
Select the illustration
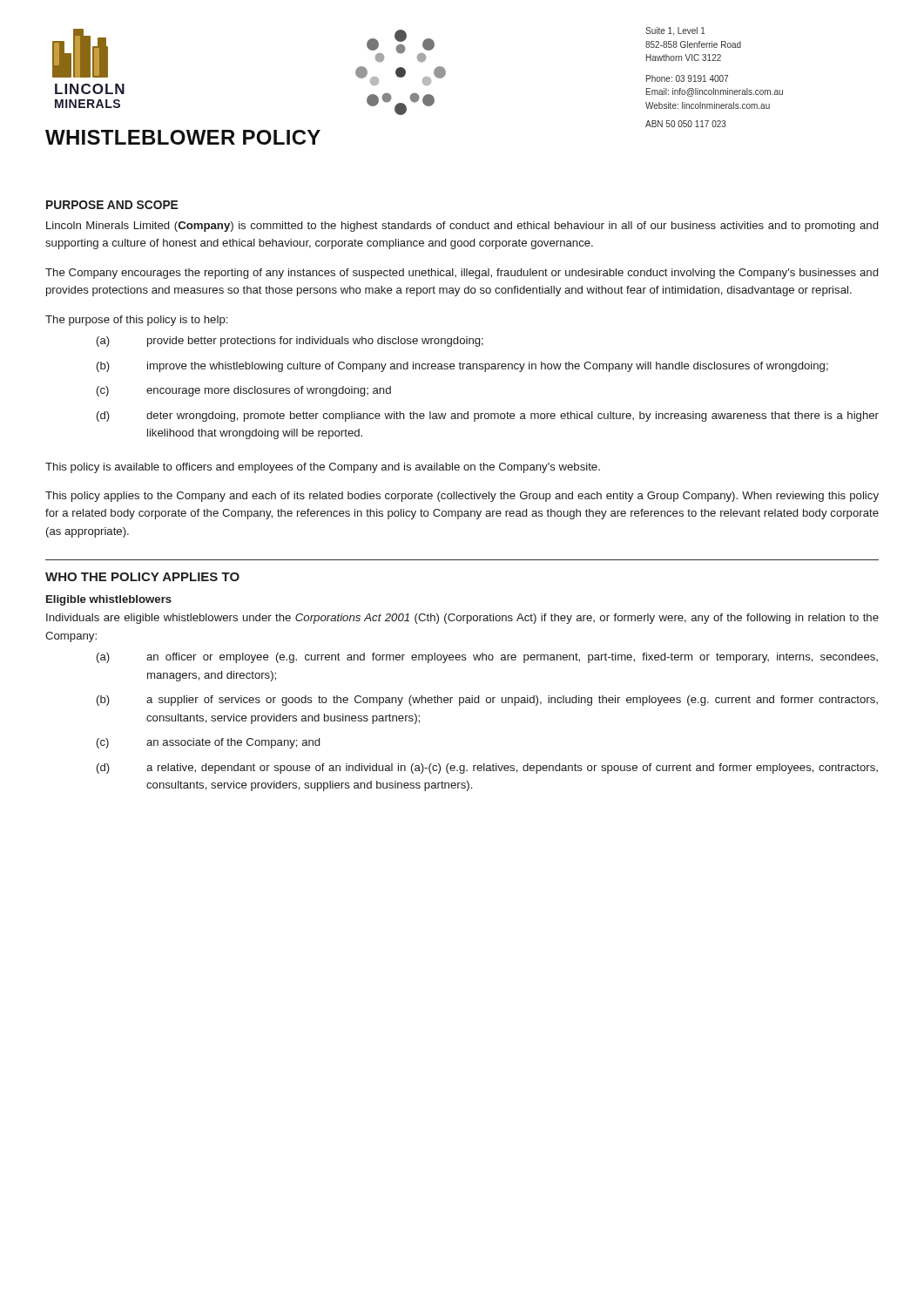point(401,74)
